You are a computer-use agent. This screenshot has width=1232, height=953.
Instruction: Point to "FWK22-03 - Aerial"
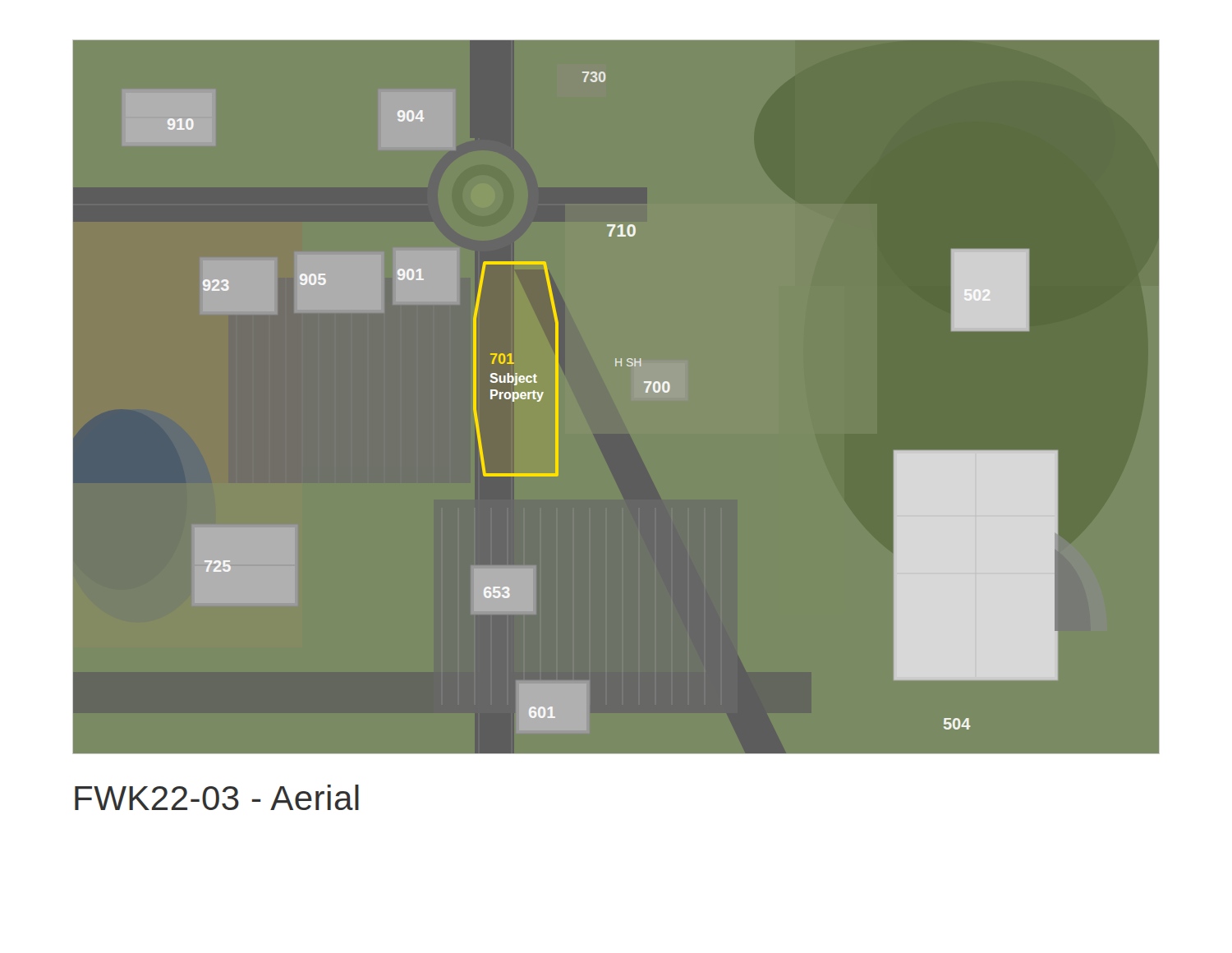coord(217,798)
